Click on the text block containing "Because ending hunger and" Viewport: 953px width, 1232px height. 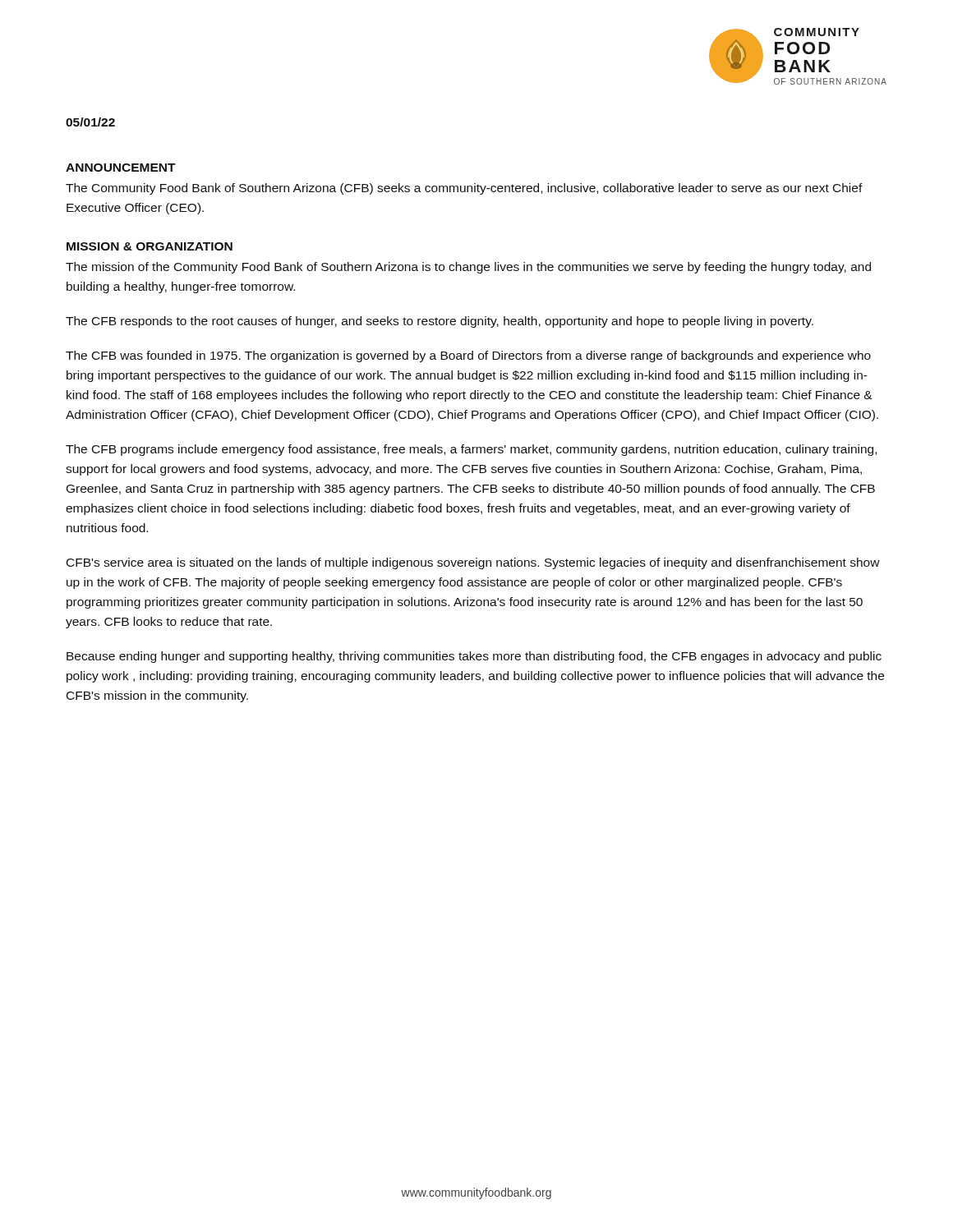pyautogui.click(x=476, y=676)
